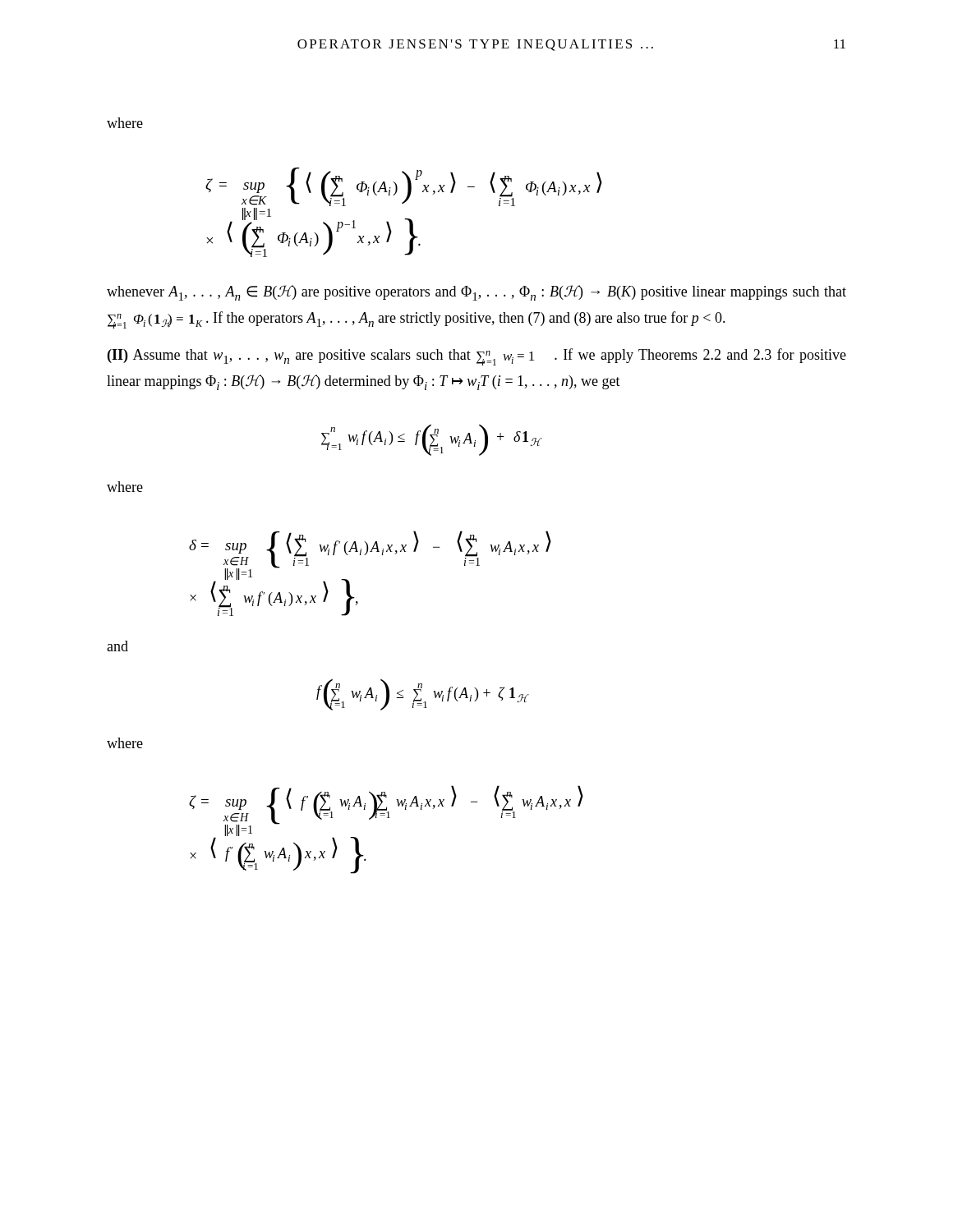The image size is (953, 1232).
Task: Click the formula that begins "f ( n"
Action: pyautogui.click(x=476, y=692)
